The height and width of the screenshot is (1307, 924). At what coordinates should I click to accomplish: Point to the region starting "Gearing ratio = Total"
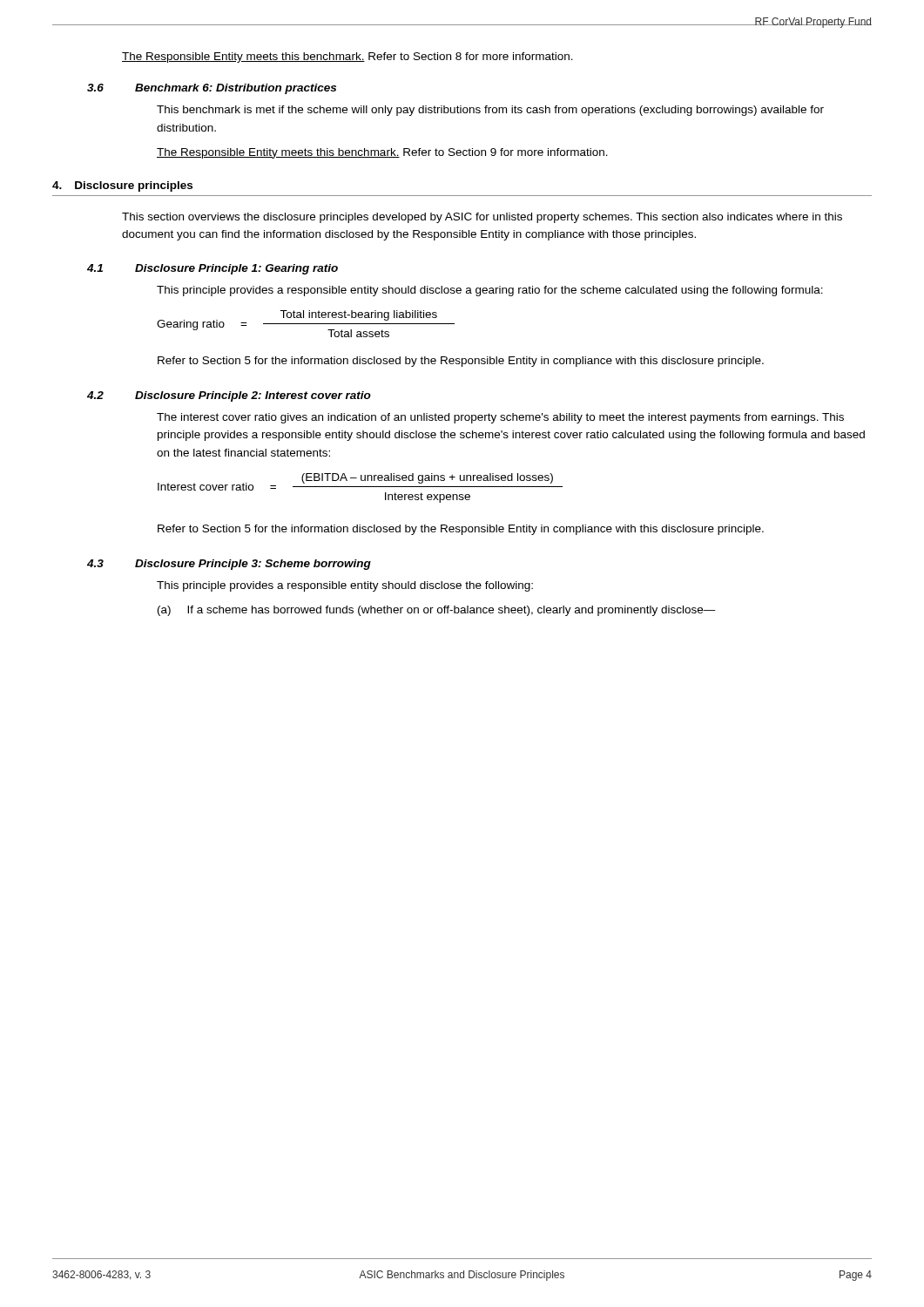[x=306, y=323]
